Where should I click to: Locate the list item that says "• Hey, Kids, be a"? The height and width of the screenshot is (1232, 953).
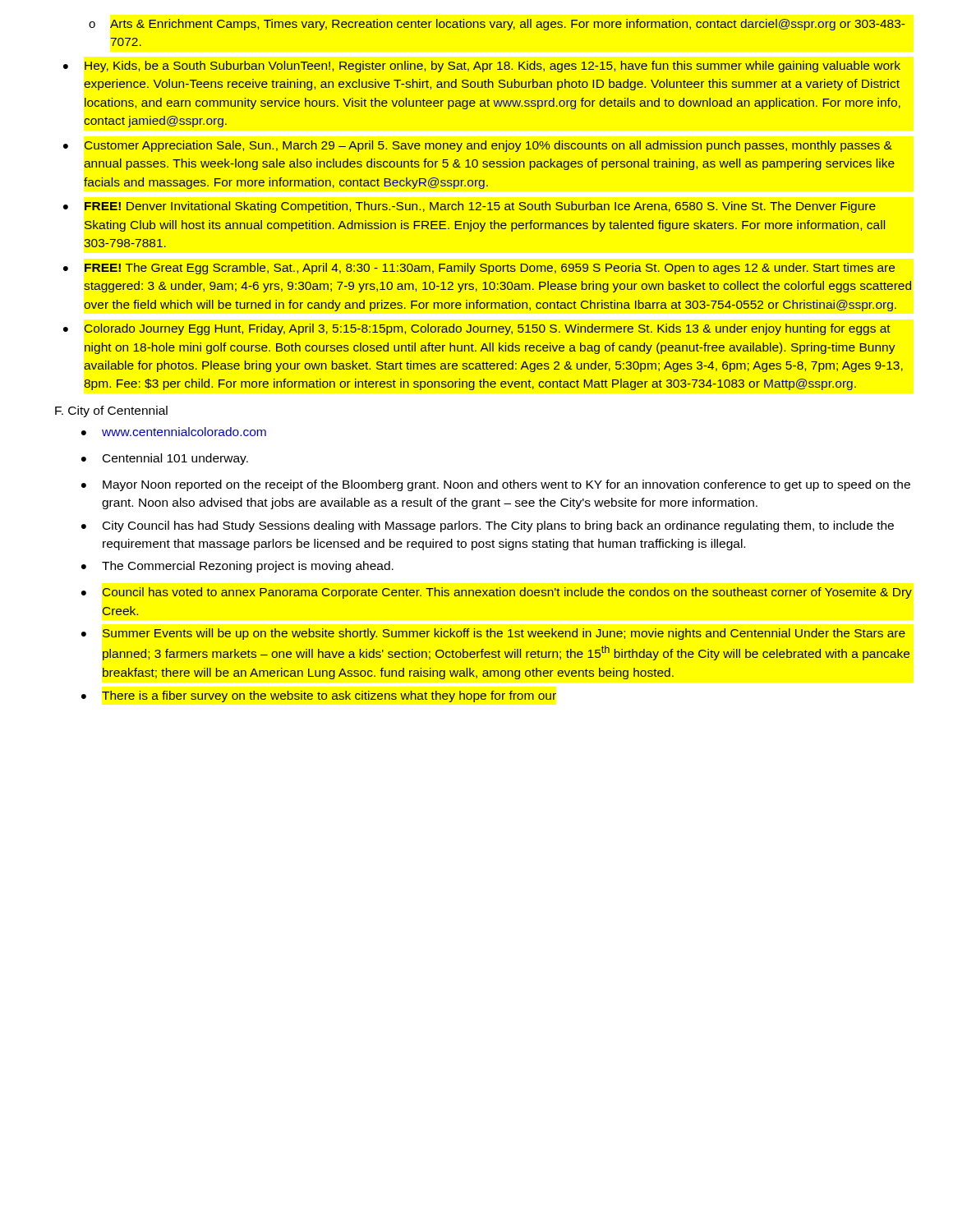[x=488, y=94]
